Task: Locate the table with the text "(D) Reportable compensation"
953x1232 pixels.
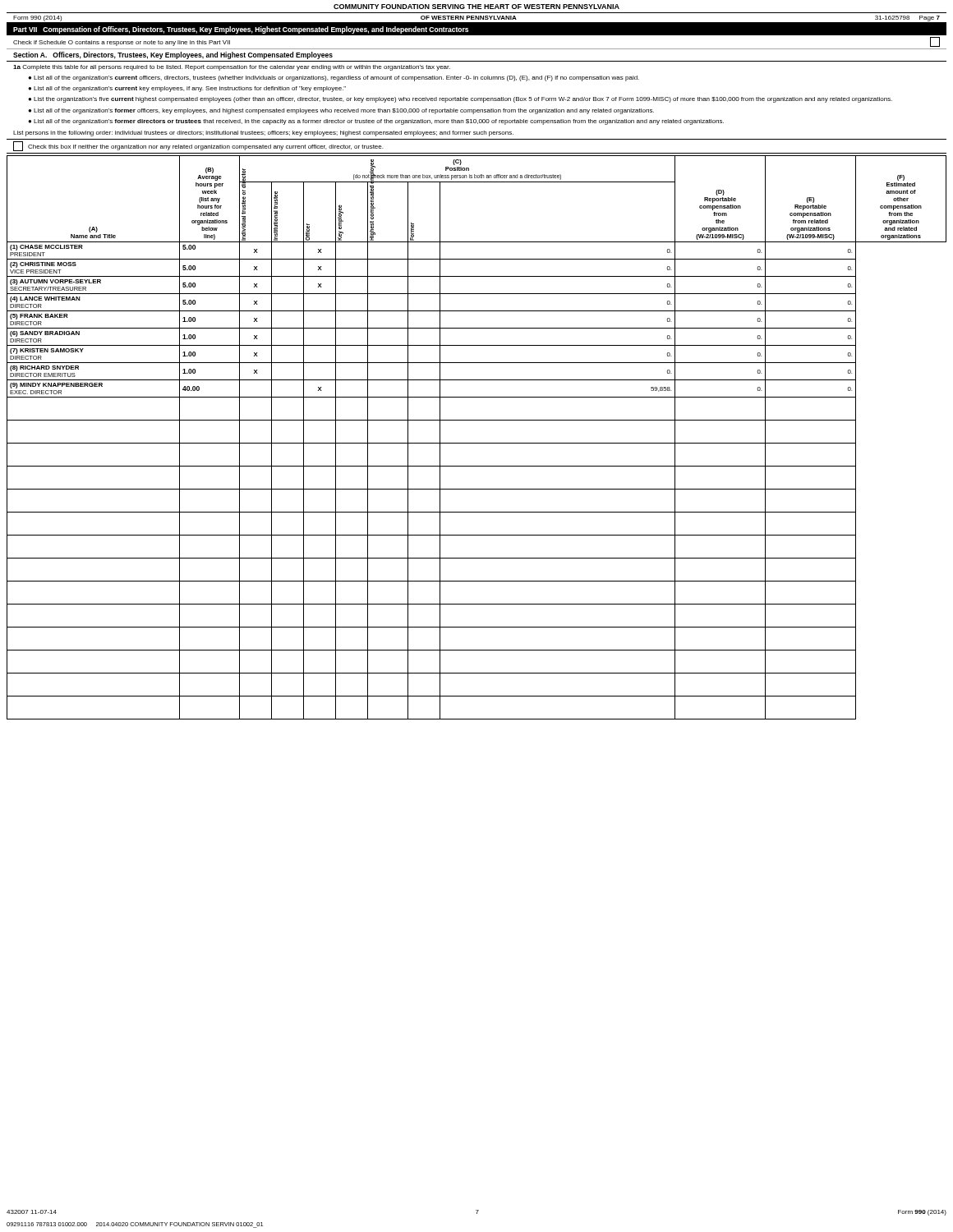Action: pos(476,437)
